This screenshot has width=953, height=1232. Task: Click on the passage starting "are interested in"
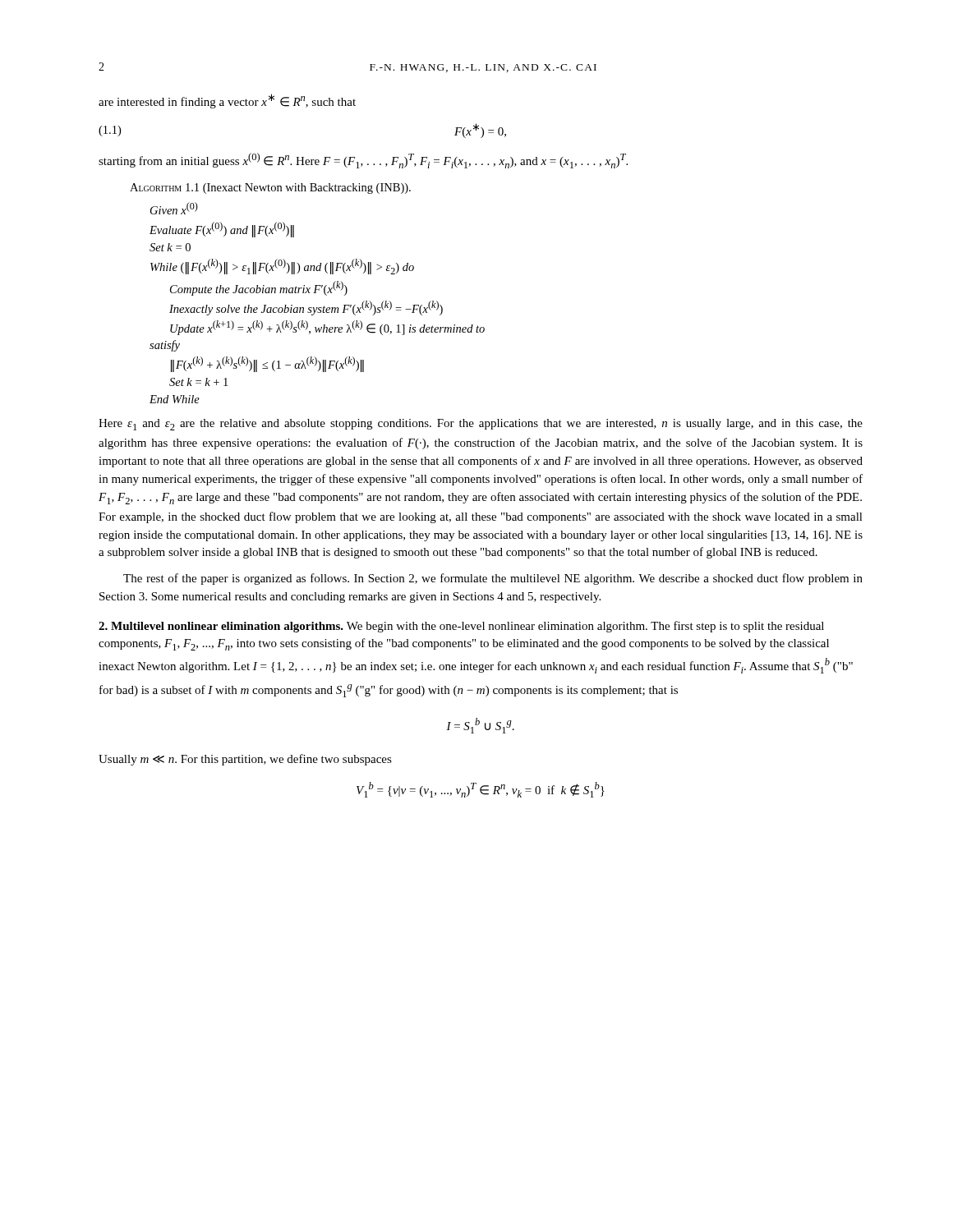[227, 100]
